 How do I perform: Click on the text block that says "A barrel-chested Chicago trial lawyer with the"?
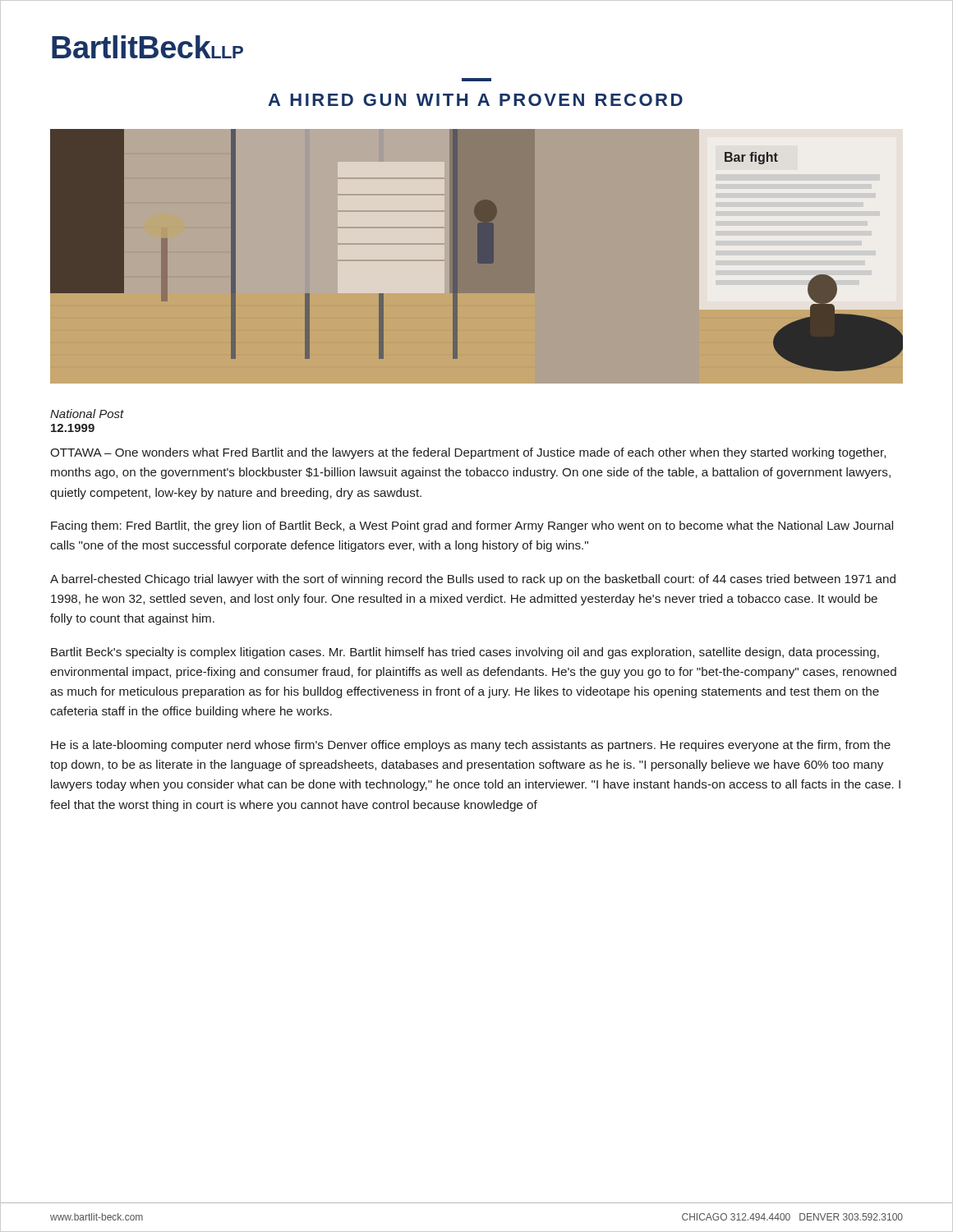click(x=473, y=598)
